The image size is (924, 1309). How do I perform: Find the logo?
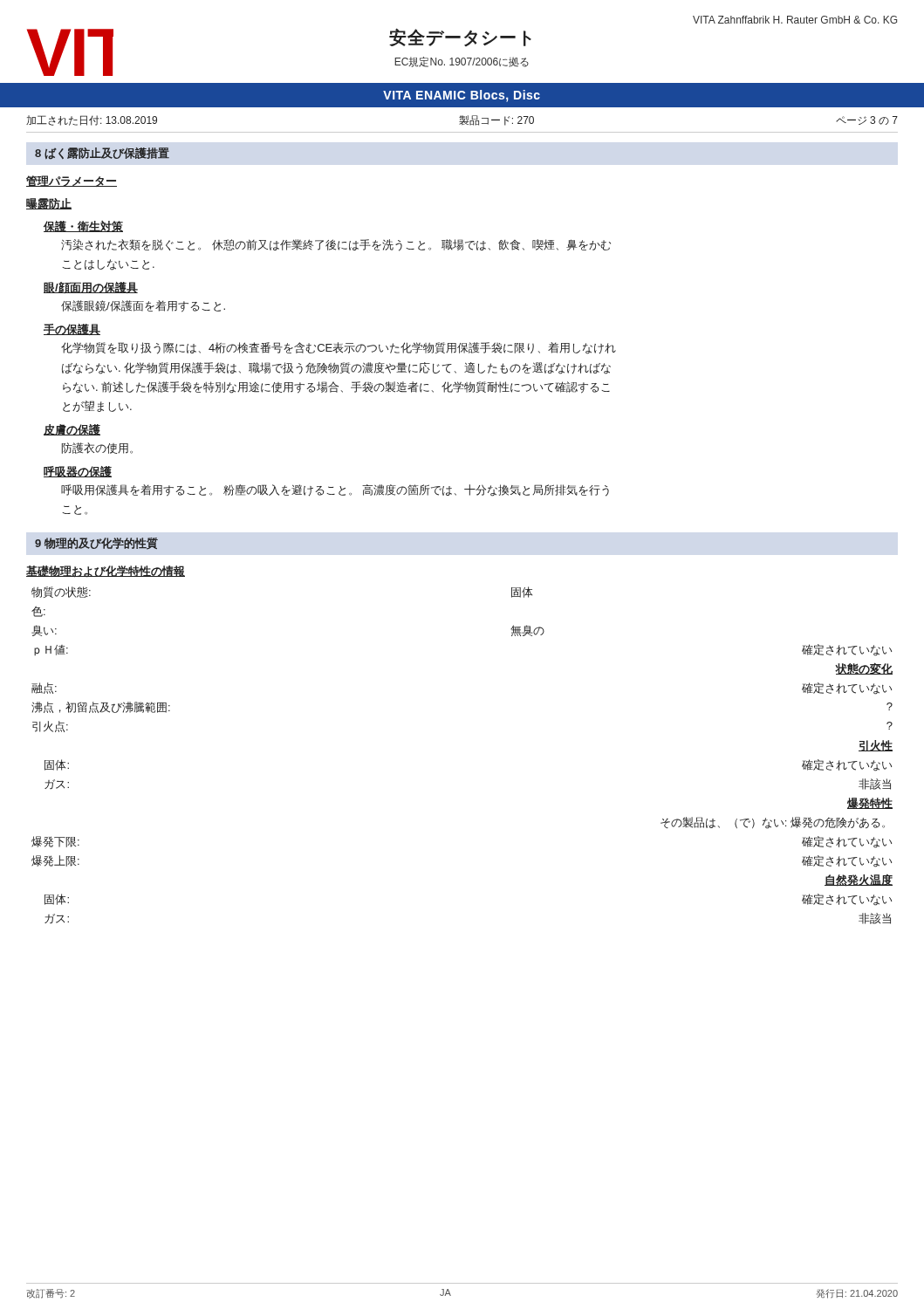[x=70, y=49]
